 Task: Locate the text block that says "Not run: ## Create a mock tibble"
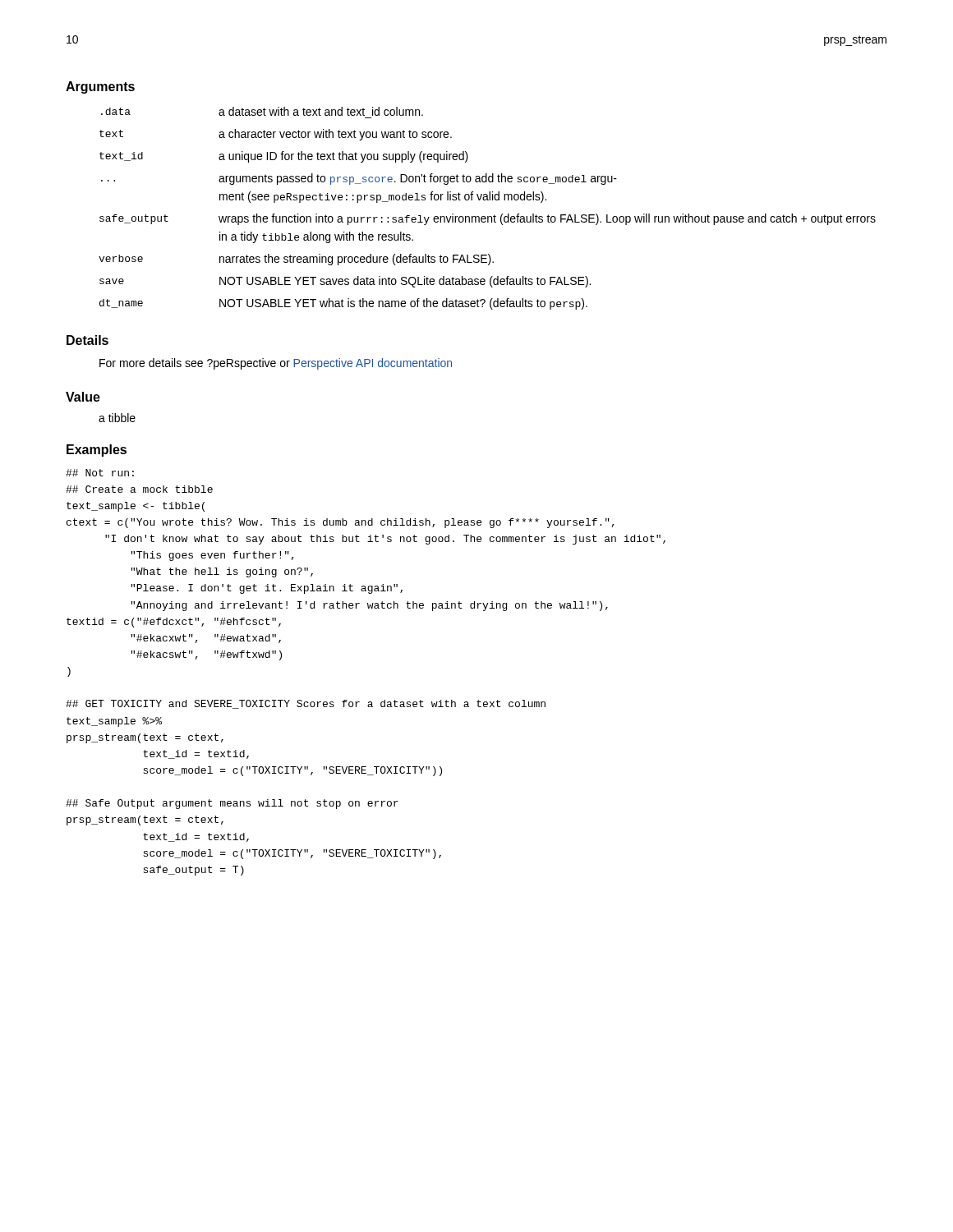[100, 473]
